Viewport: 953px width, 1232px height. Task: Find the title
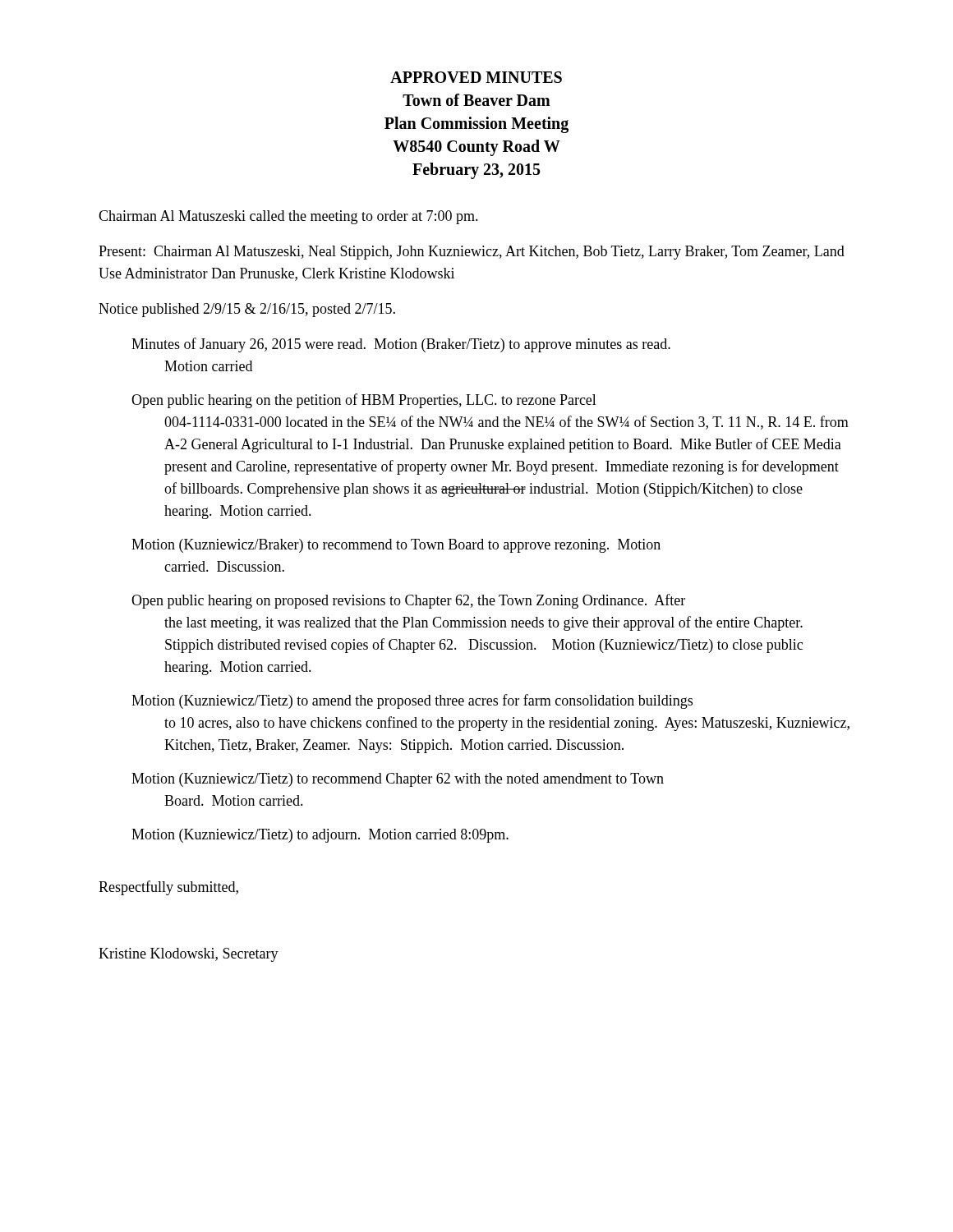(x=476, y=123)
